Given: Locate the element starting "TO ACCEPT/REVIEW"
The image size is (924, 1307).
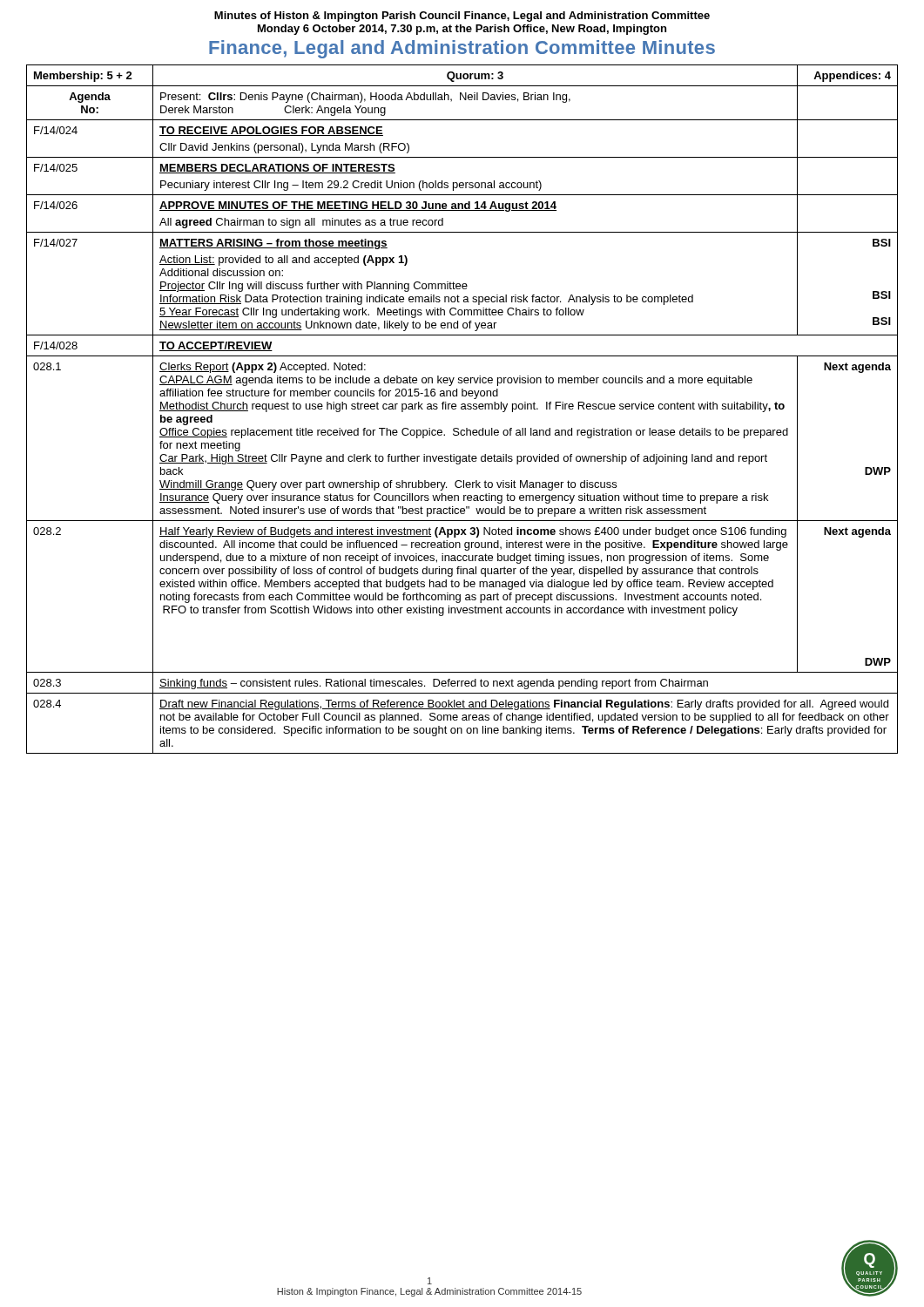Looking at the screenshot, I should [216, 345].
